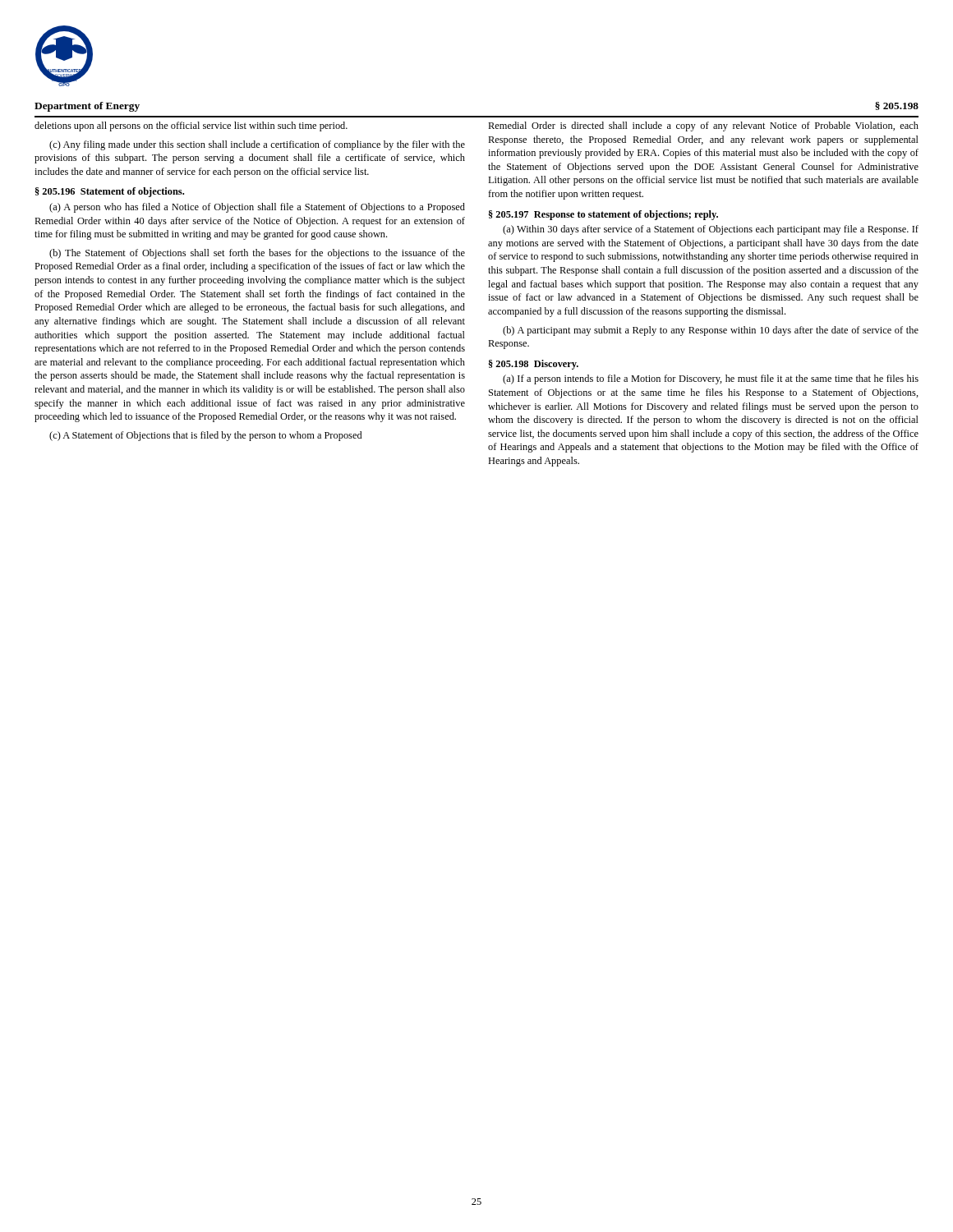Select the text block with the text "(a) A person who has"
Viewport: 953px width, 1232px height.
(x=250, y=321)
